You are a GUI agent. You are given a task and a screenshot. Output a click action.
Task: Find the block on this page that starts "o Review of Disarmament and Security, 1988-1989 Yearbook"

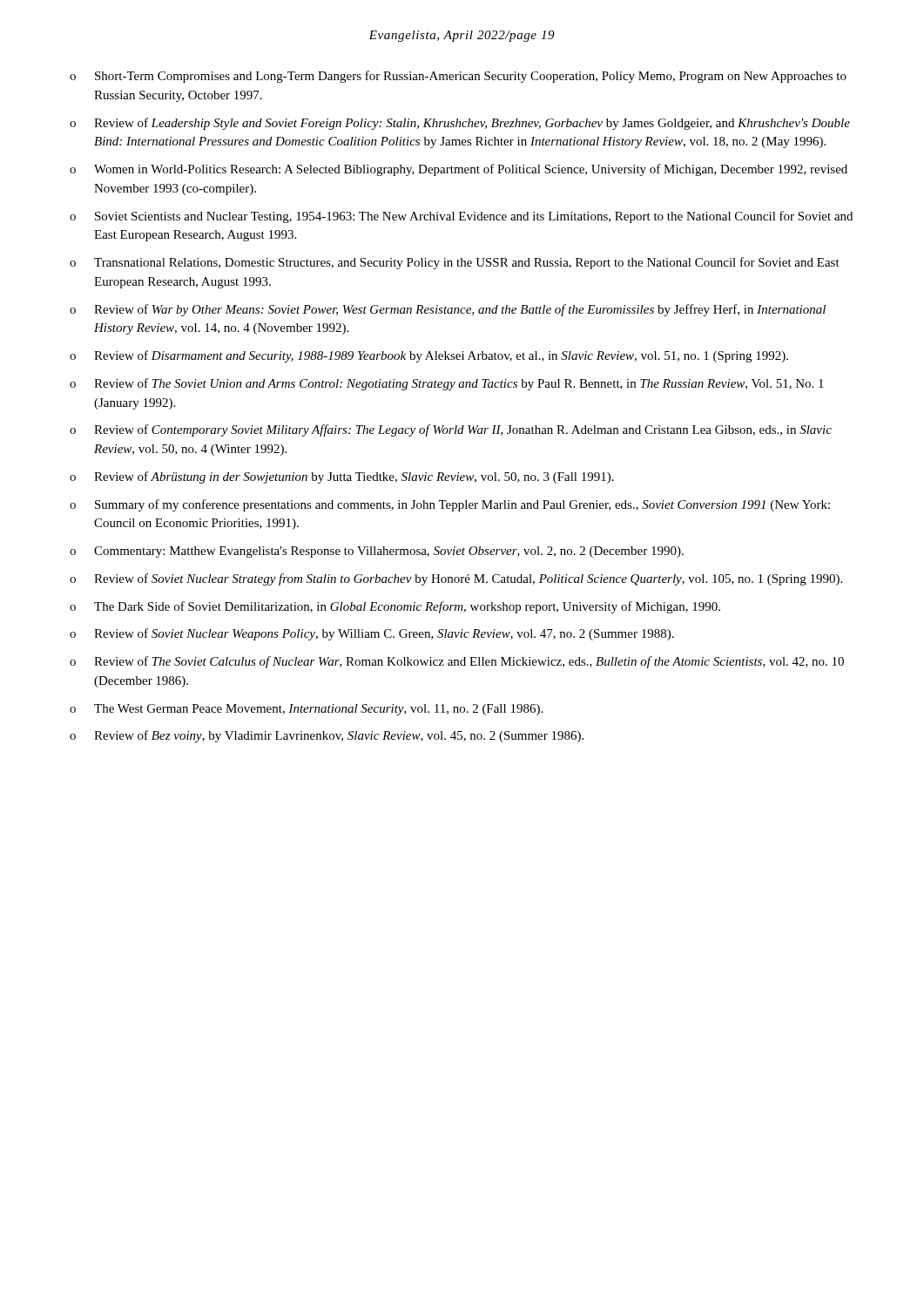click(x=462, y=356)
